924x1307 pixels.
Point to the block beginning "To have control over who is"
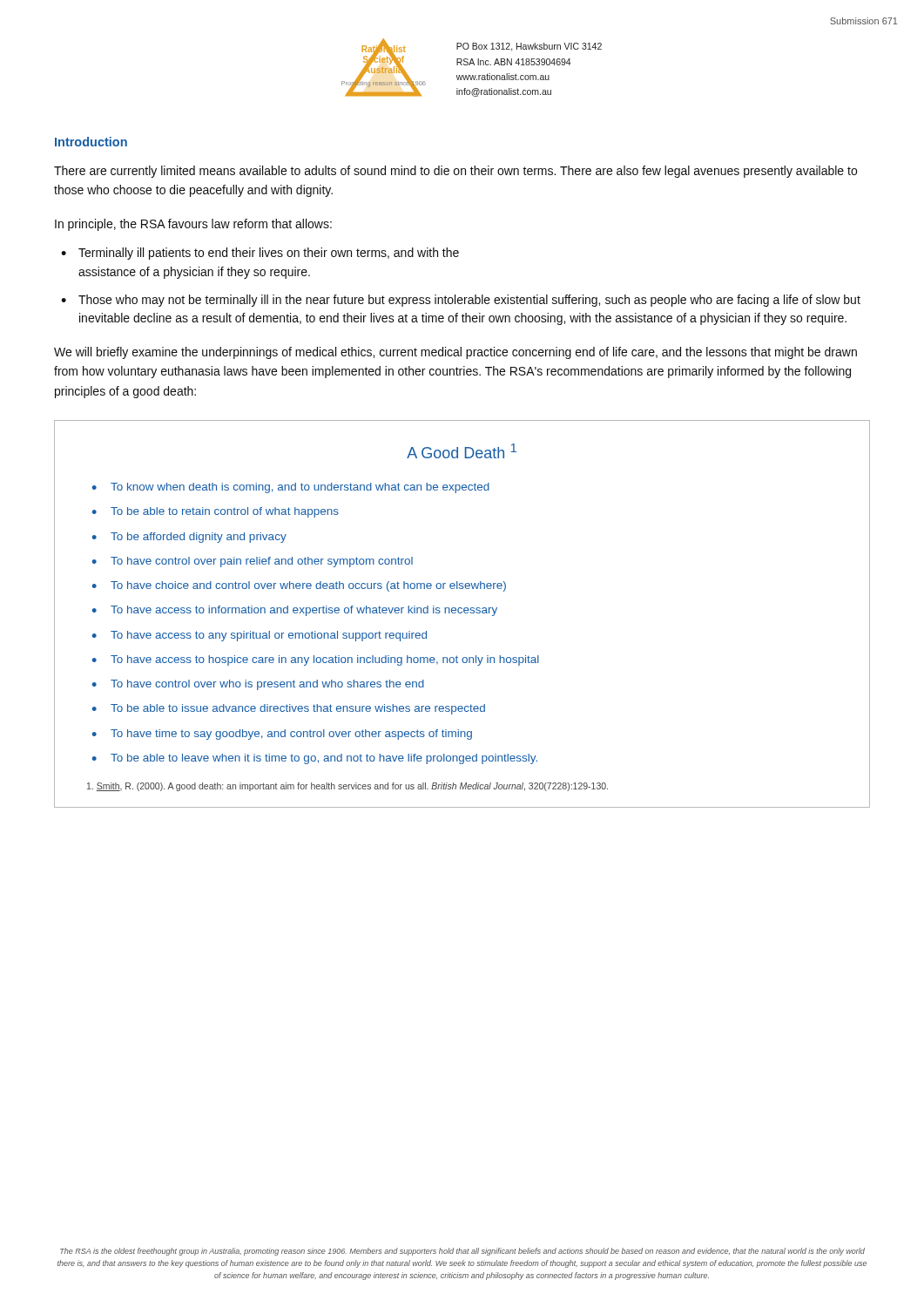pyautogui.click(x=267, y=684)
